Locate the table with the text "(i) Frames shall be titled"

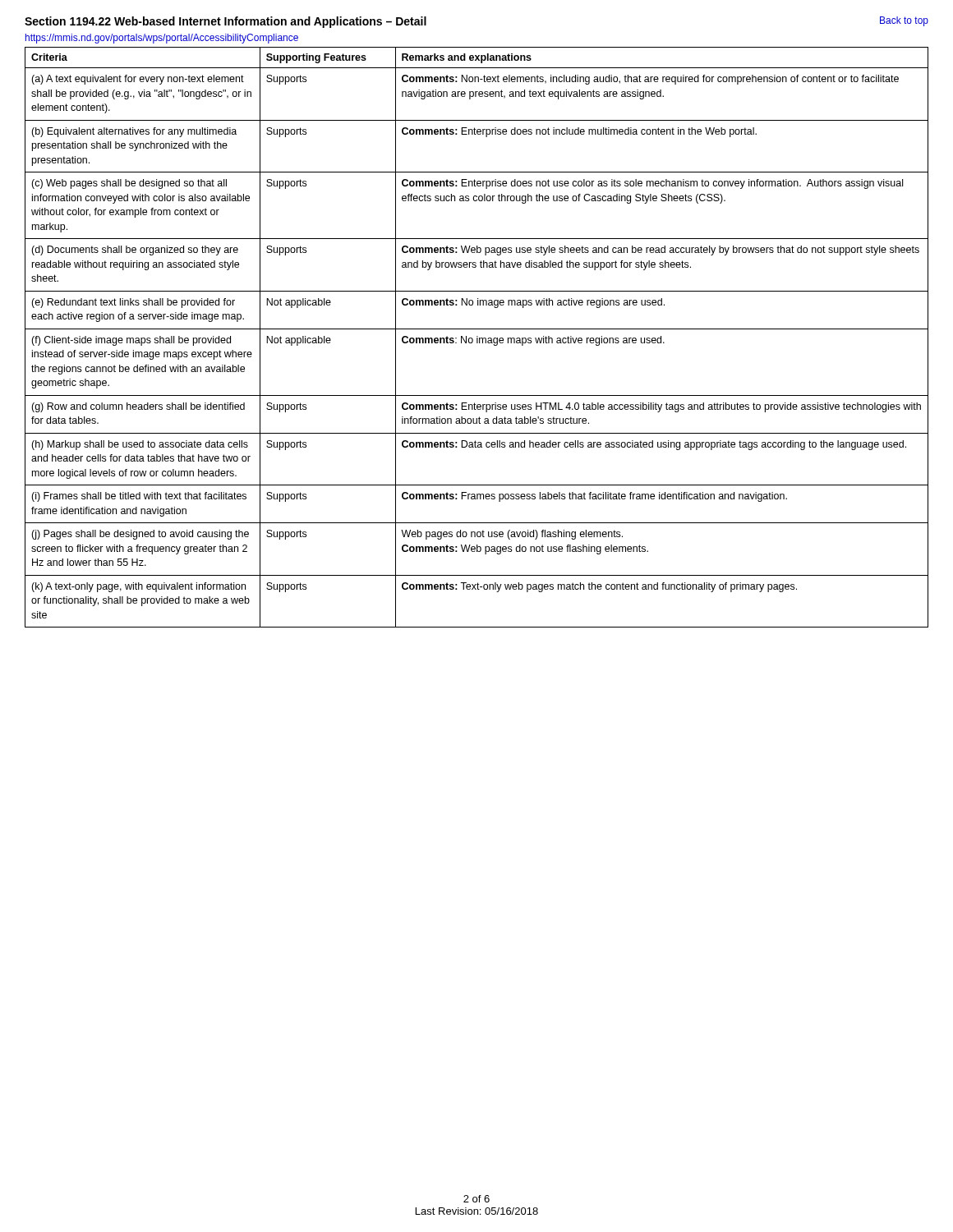click(x=476, y=337)
